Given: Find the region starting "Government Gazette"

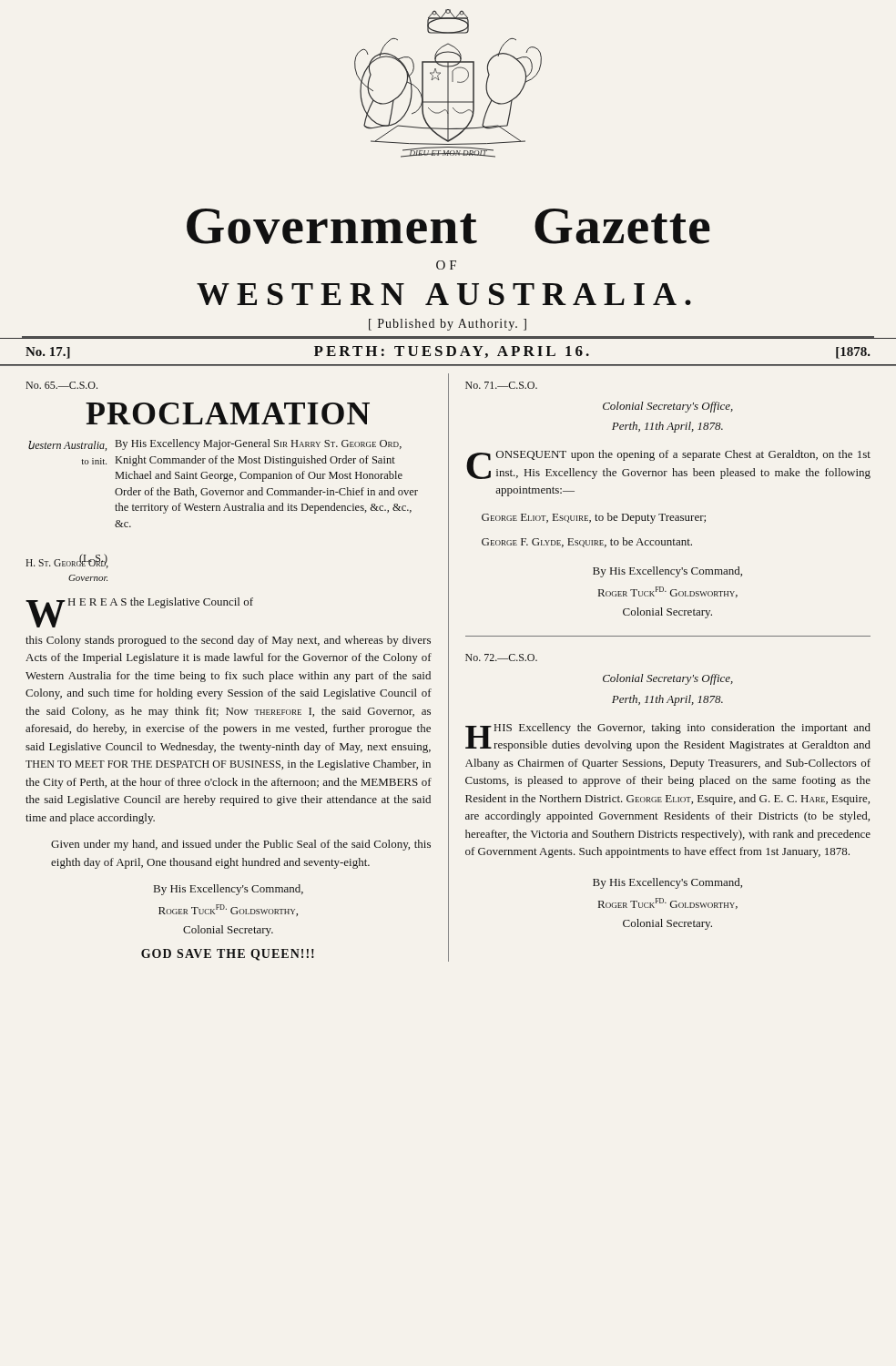Looking at the screenshot, I should coord(448,225).
